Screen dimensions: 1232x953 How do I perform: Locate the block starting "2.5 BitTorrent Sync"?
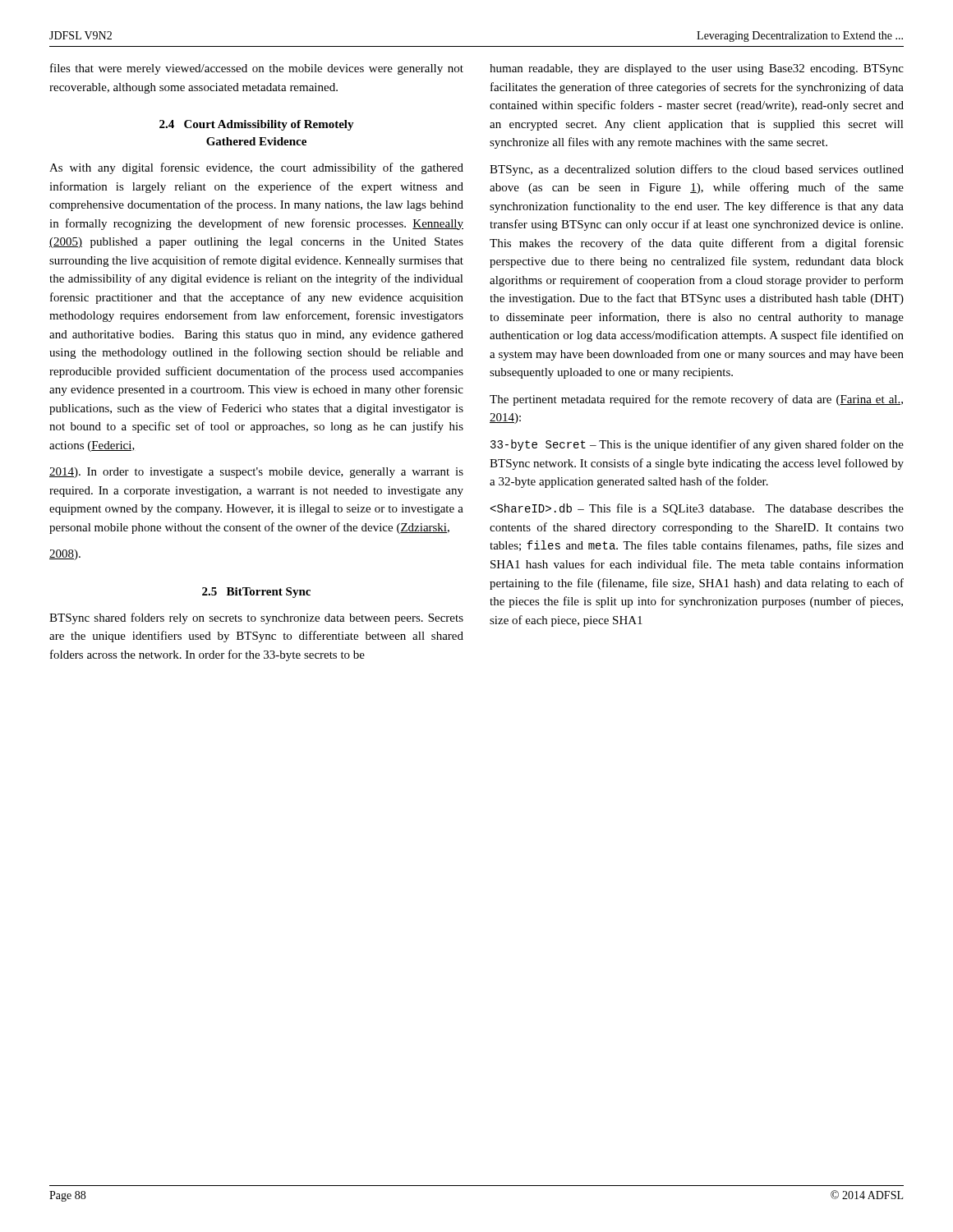tap(256, 591)
